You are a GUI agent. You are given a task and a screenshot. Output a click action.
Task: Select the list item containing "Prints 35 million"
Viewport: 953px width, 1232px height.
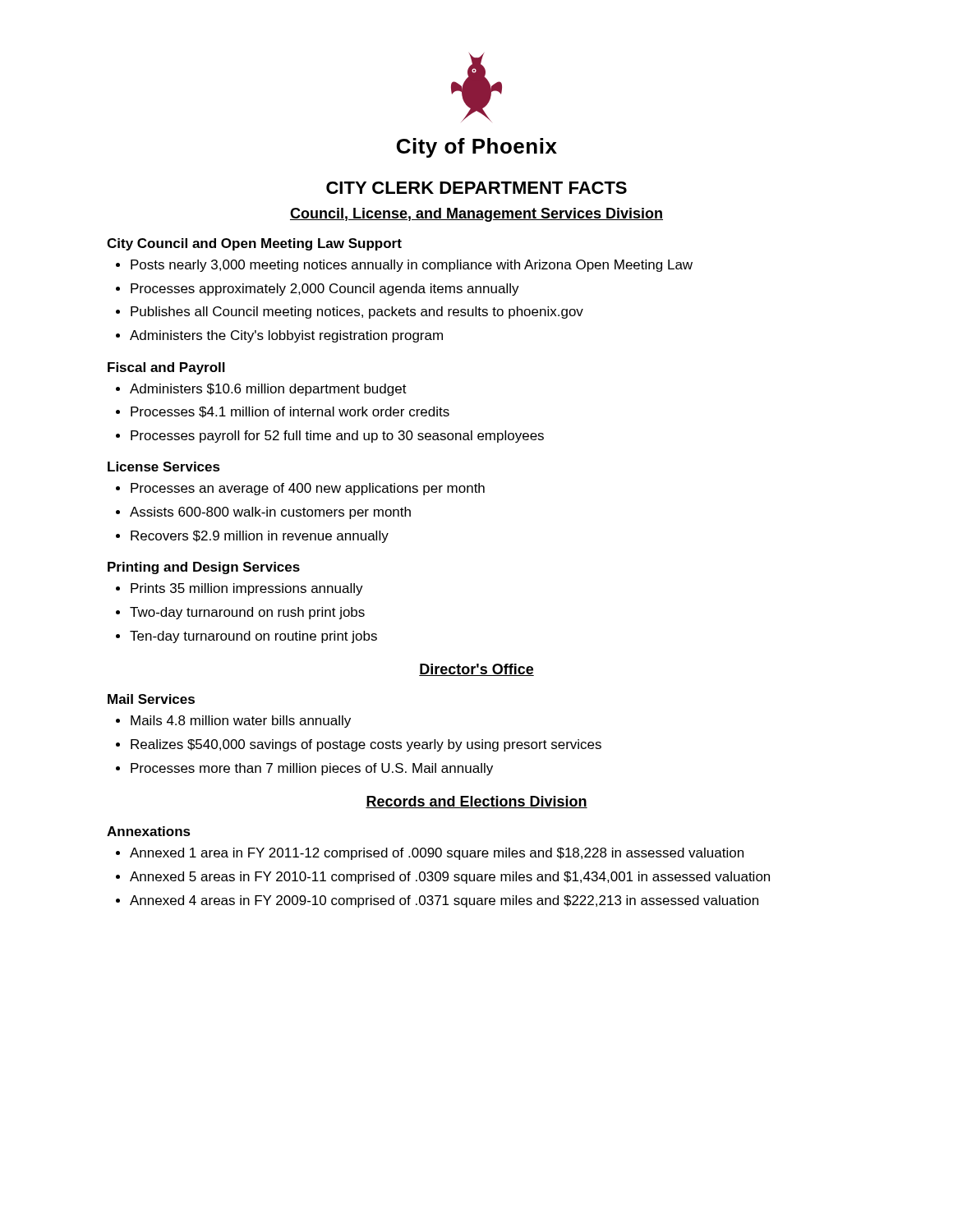(246, 589)
